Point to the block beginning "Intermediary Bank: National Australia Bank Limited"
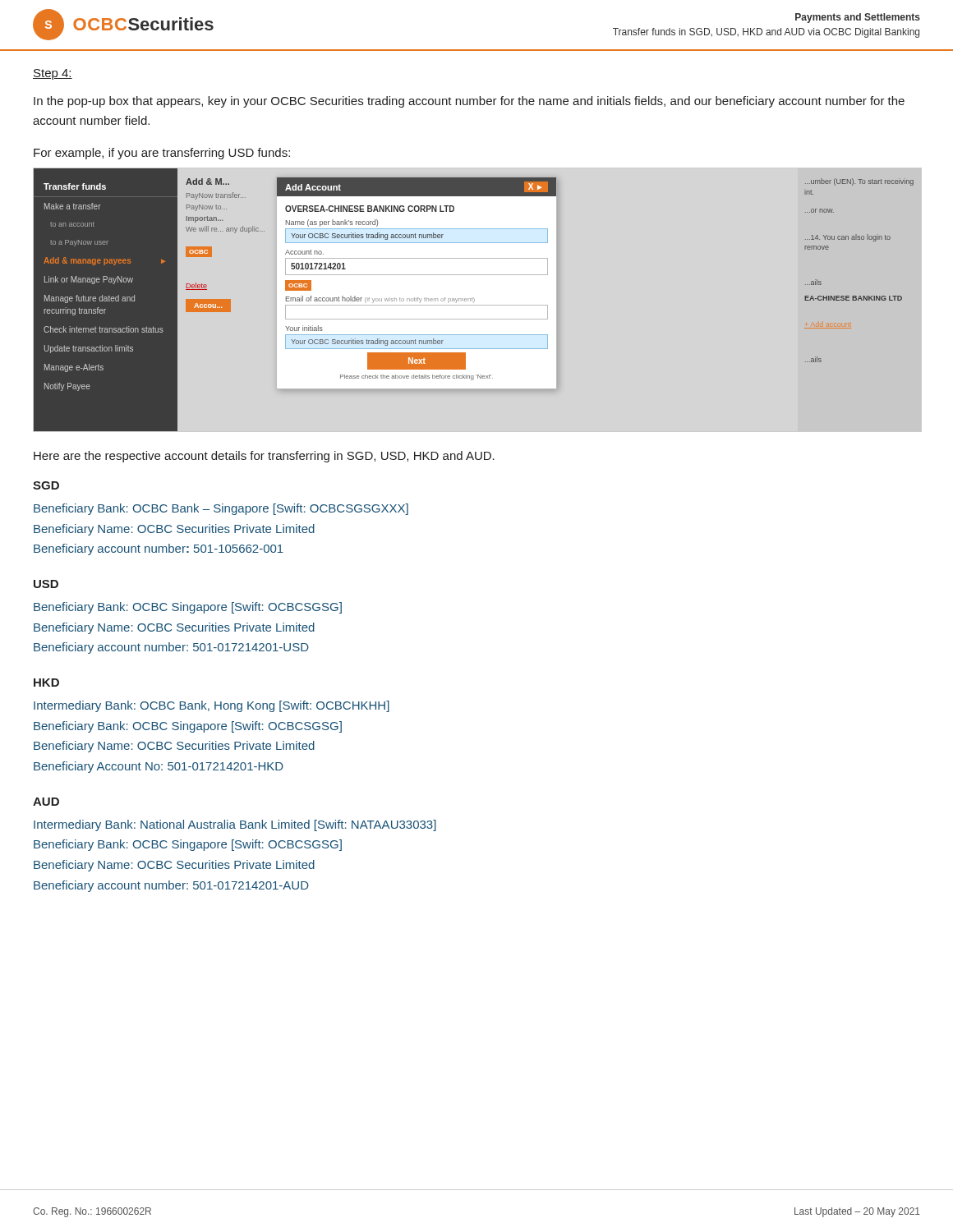Image resolution: width=953 pixels, height=1232 pixels. coord(235,854)
